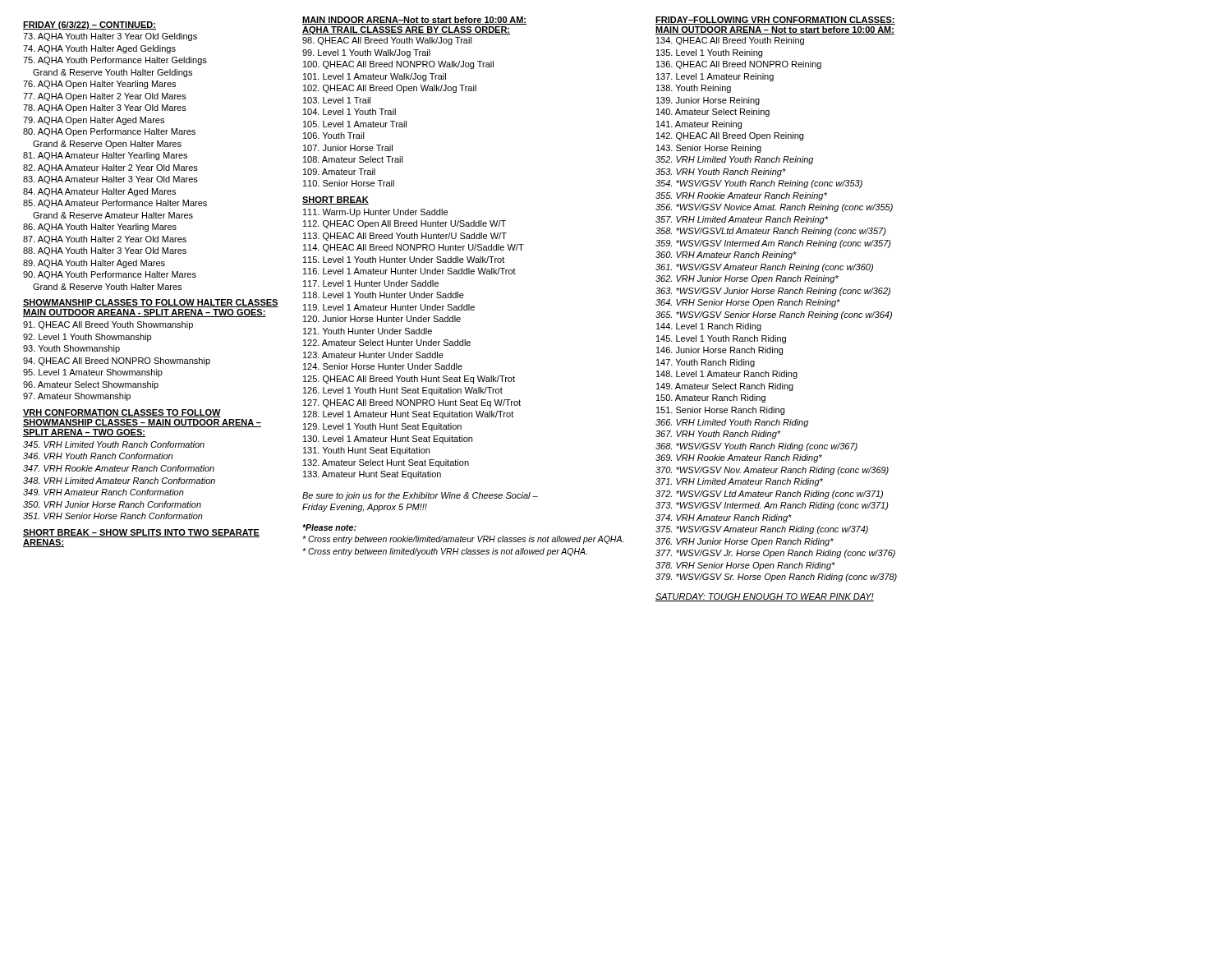Click on the element starting "133. Amateur Hunt Seat"
The image size is (1232, 953).
point(372,474)
